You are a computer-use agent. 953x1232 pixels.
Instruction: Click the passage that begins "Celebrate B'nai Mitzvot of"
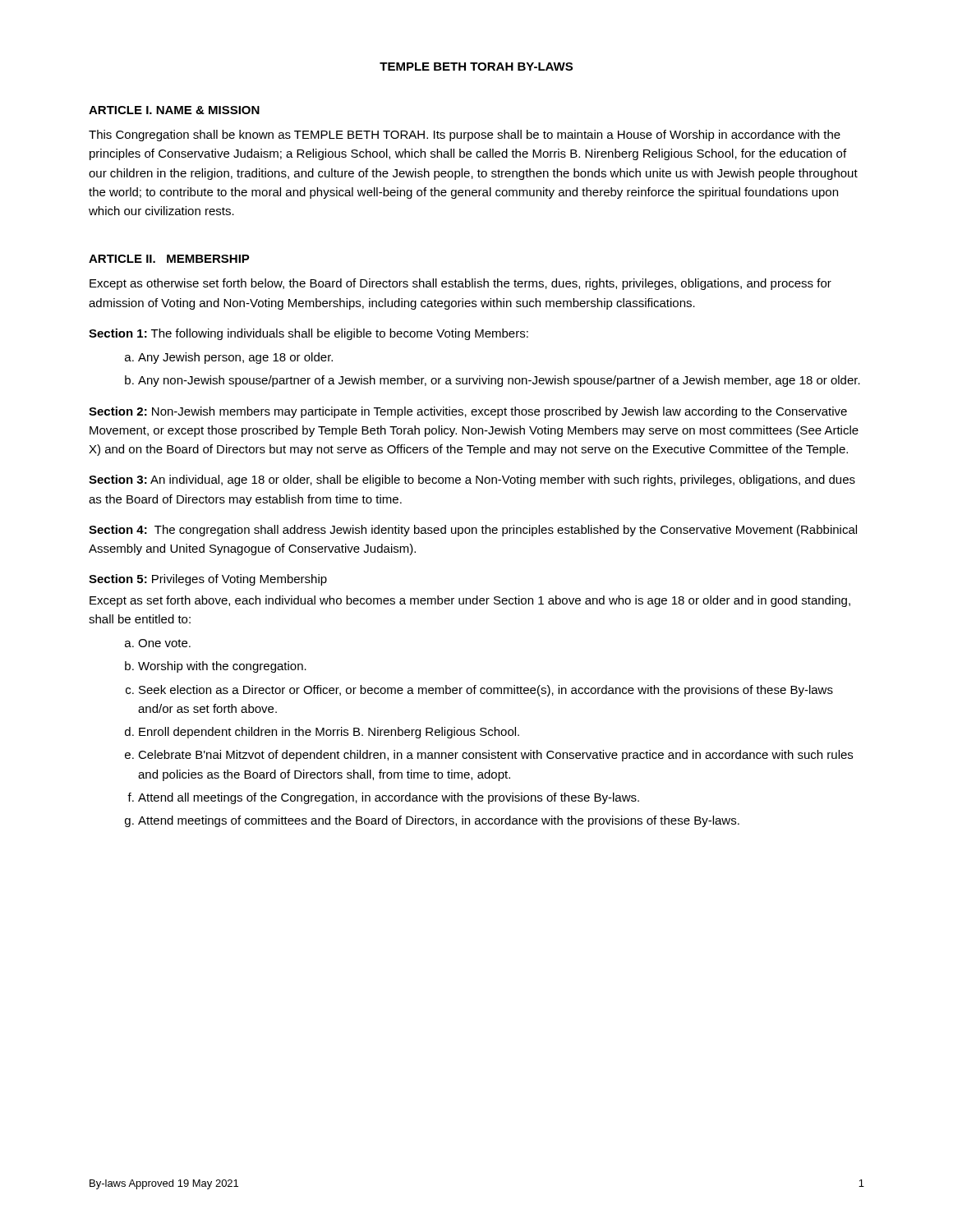click(496, 764)
